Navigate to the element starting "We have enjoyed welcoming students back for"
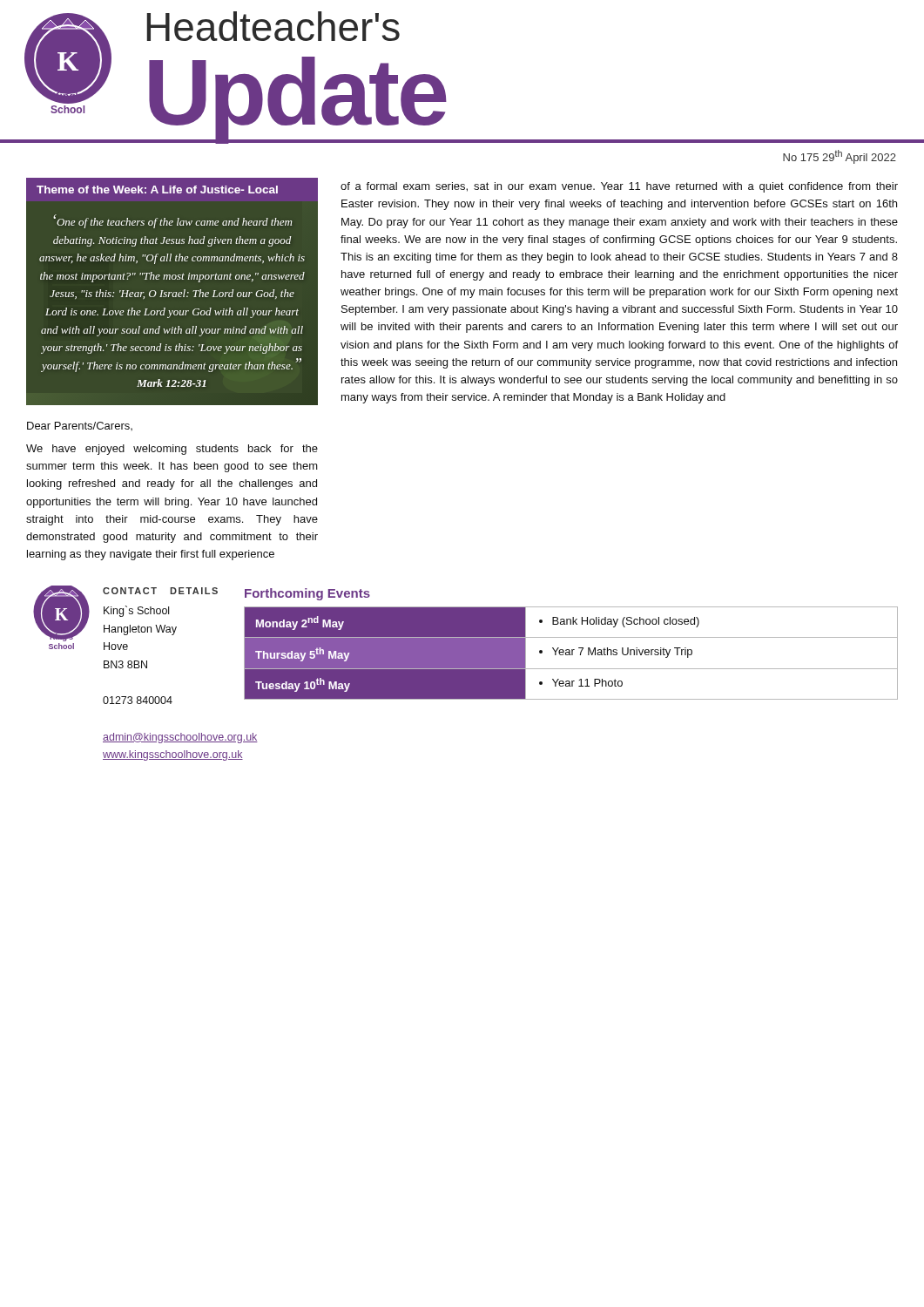The height and width of the screenshot is (1307, 924). (x=172, y=501)
